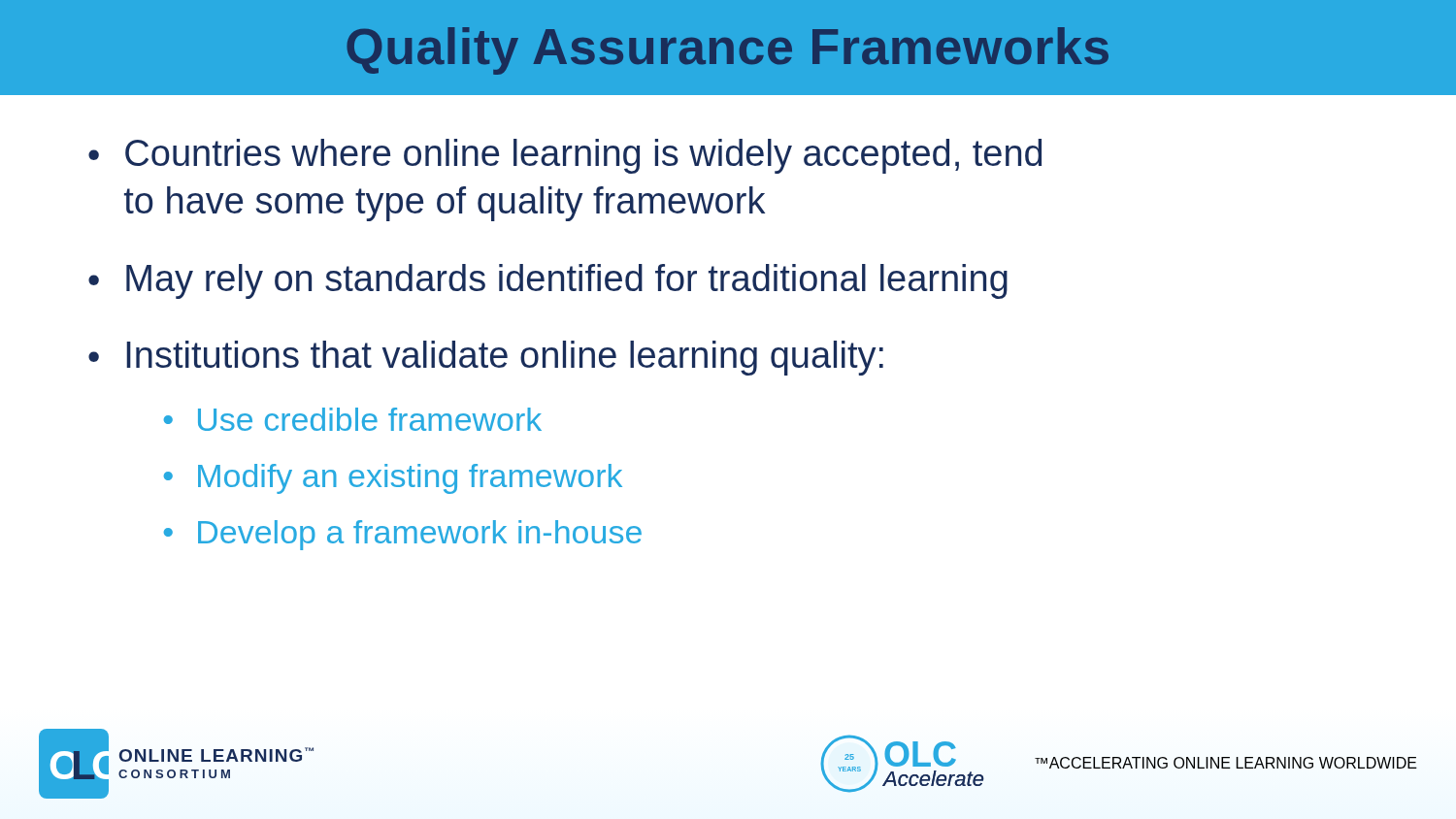Point to the block beginning "• Institutions that validate online learning"
This screenshot has width=1456, height=819.
click(487, 443)
